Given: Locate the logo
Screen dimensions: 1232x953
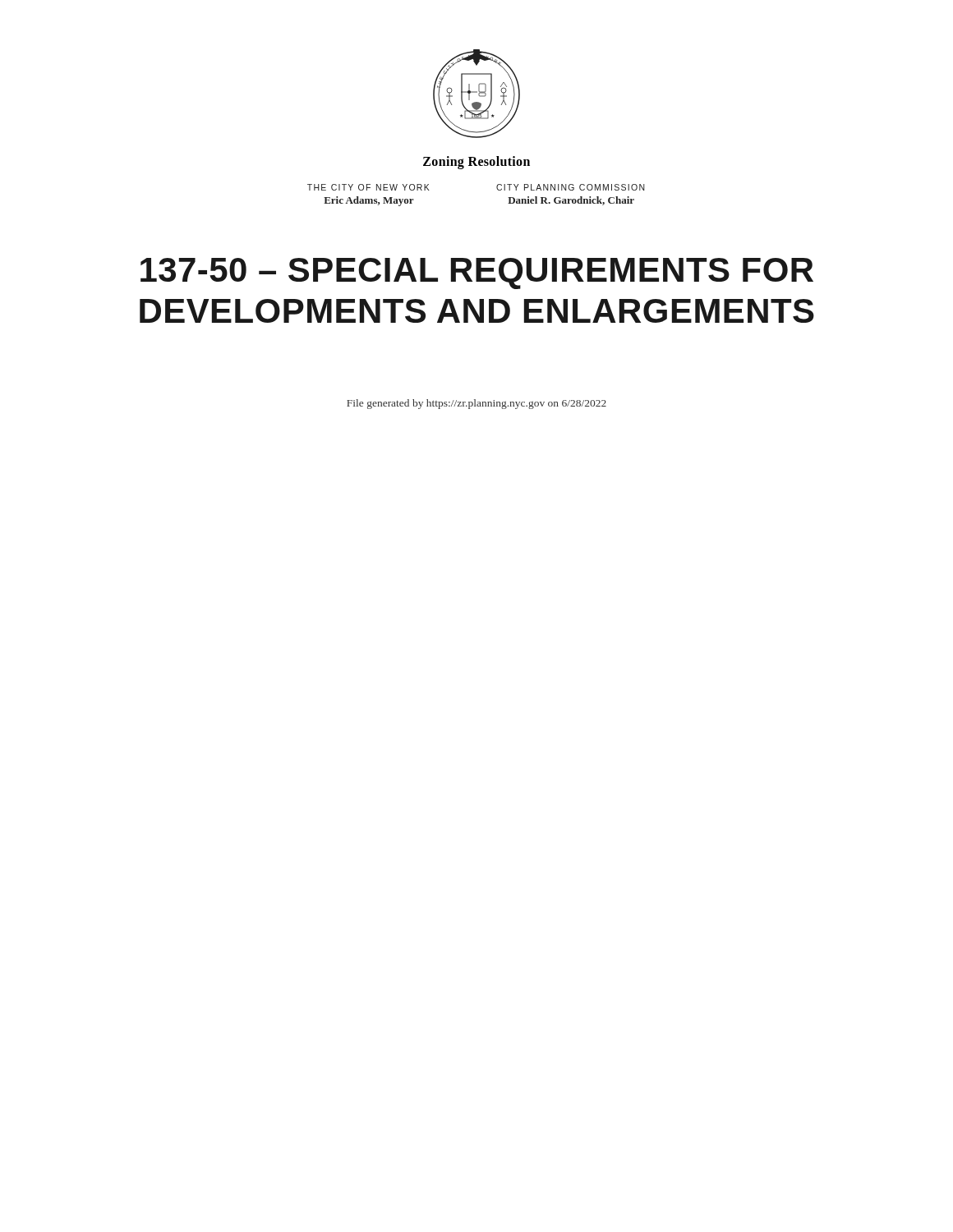Looking at the screenshot, I should [x=476, y=94].
